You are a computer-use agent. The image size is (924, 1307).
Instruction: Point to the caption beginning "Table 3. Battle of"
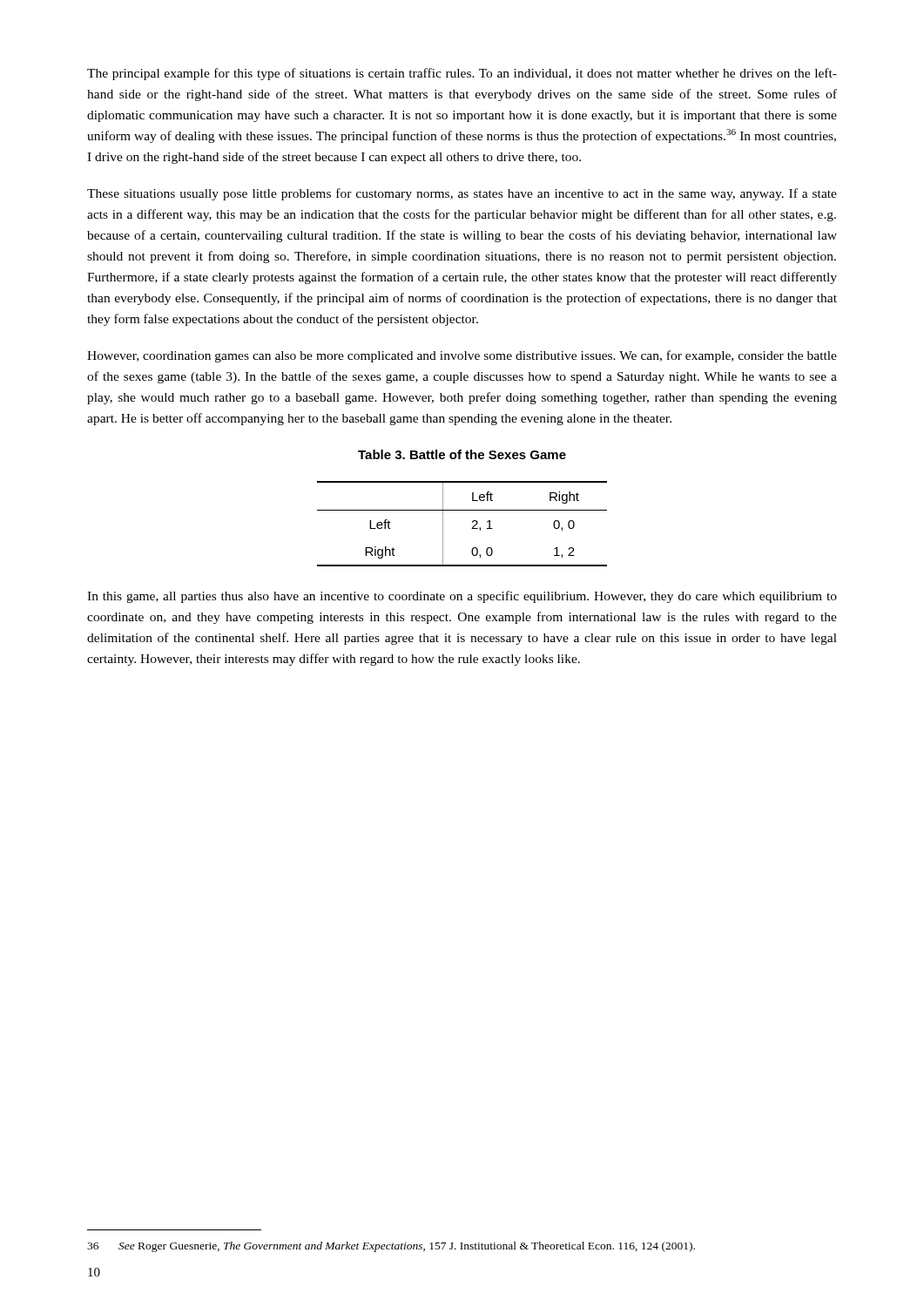pos(462,455)
